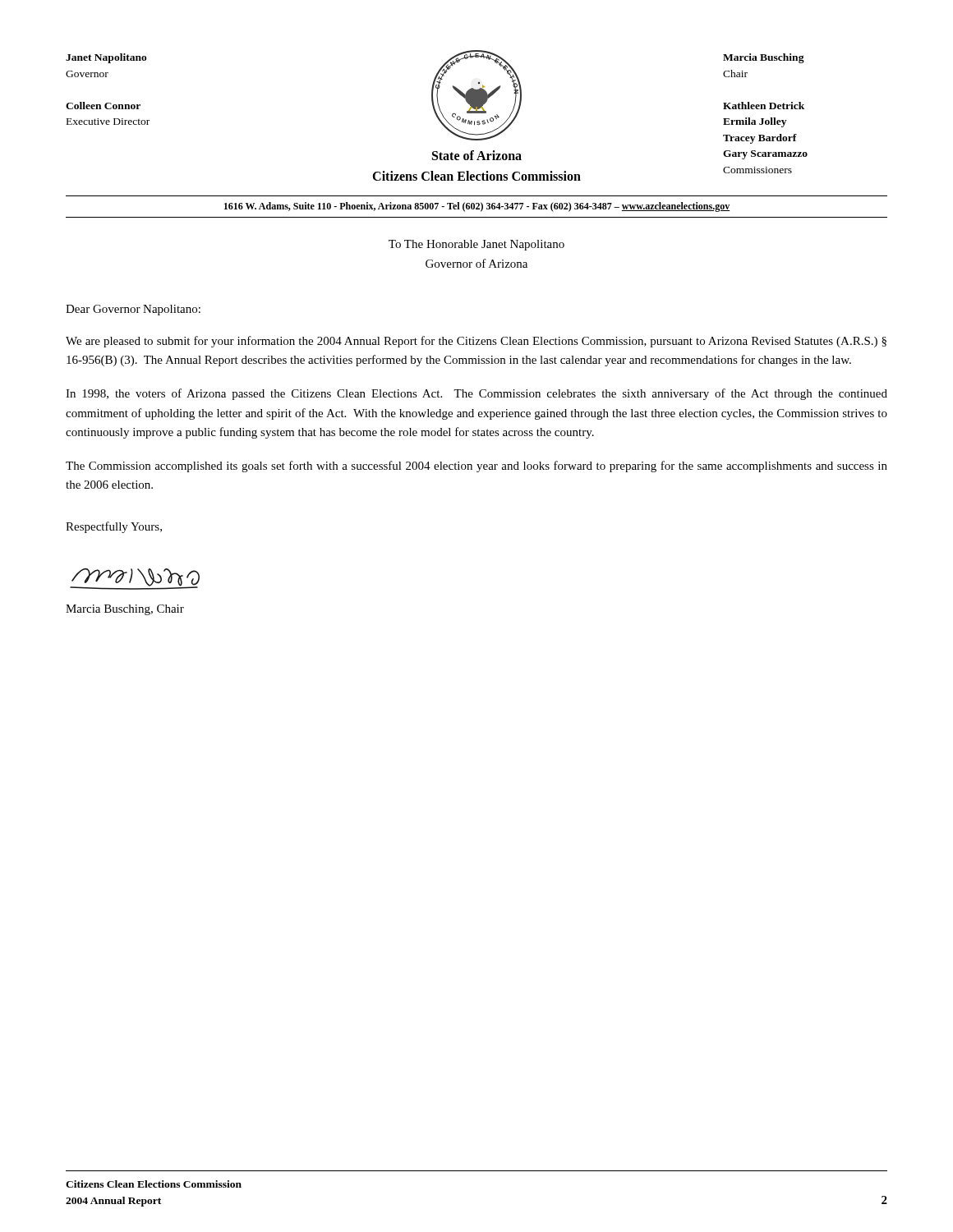Image resolution: width=953 pixels, height=1232 pixels.
Task: Point to the passage starting "Marcia Busching, Chair"
Action: [x=125, y=608]
